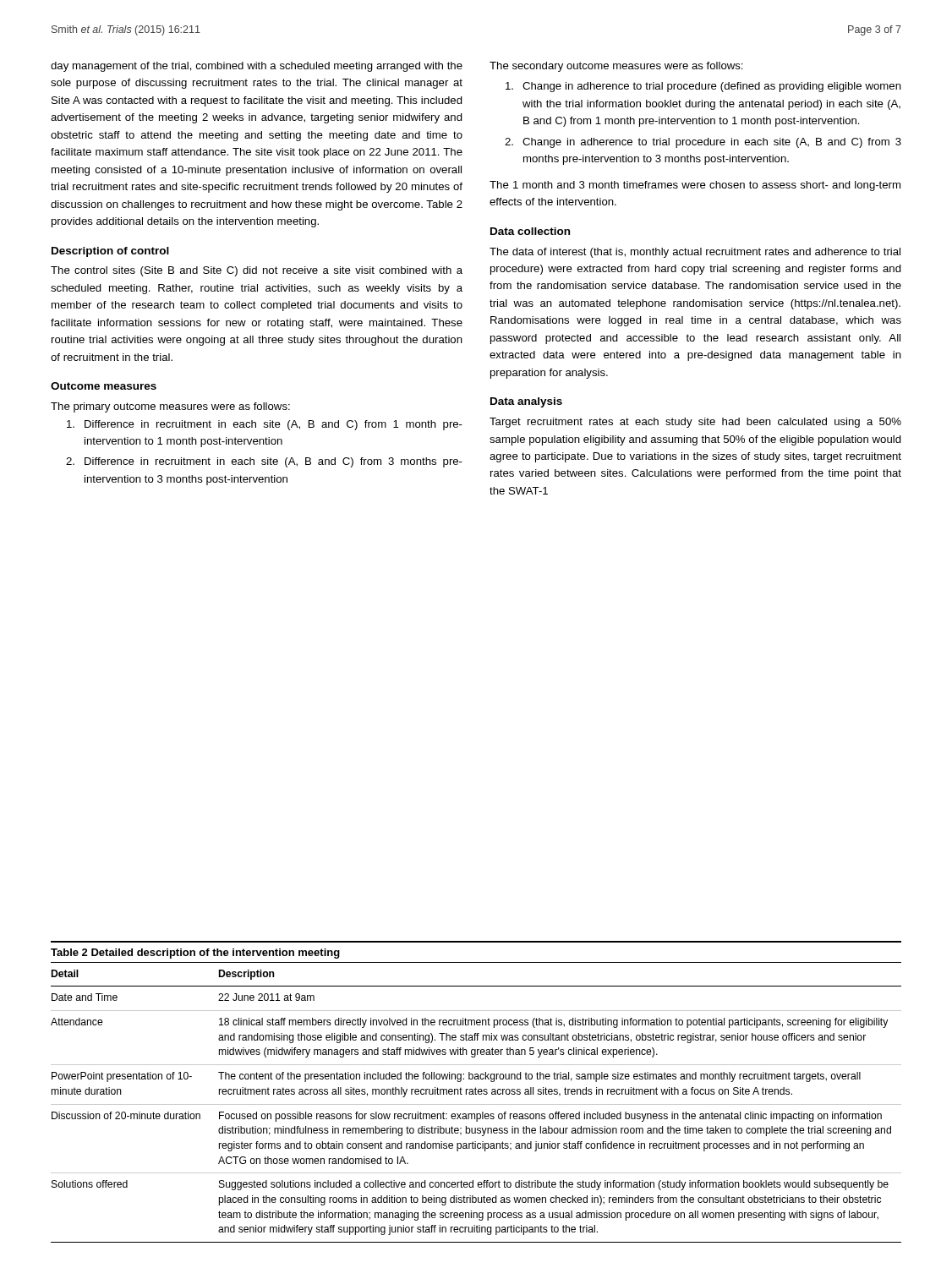Locate the passage starting "The secondary outcome"
The image size is (952, 1268).
pyautogui.click(x=617, y=66)
